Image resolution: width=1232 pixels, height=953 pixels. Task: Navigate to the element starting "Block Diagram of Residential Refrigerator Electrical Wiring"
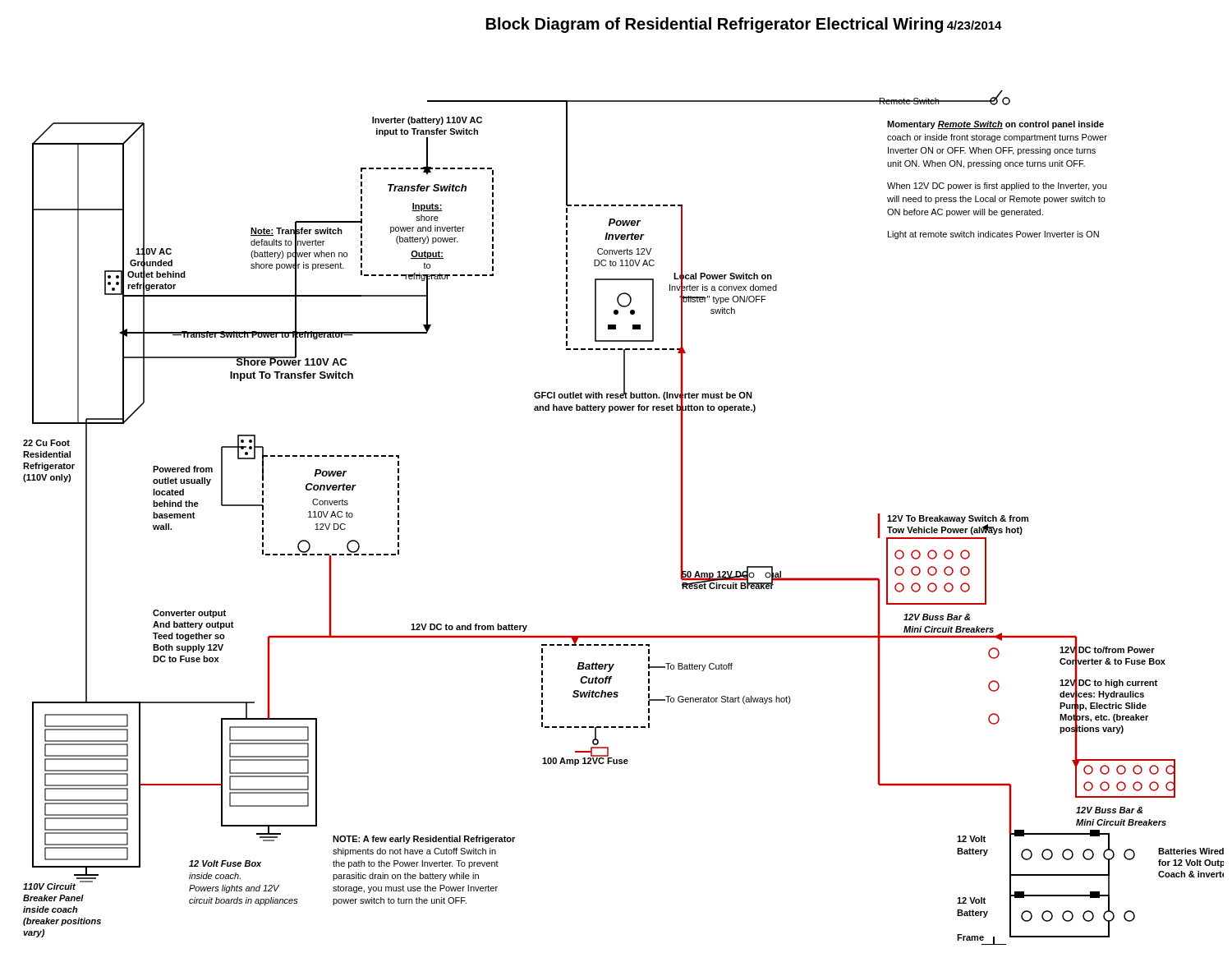click(x=743, y=24)
